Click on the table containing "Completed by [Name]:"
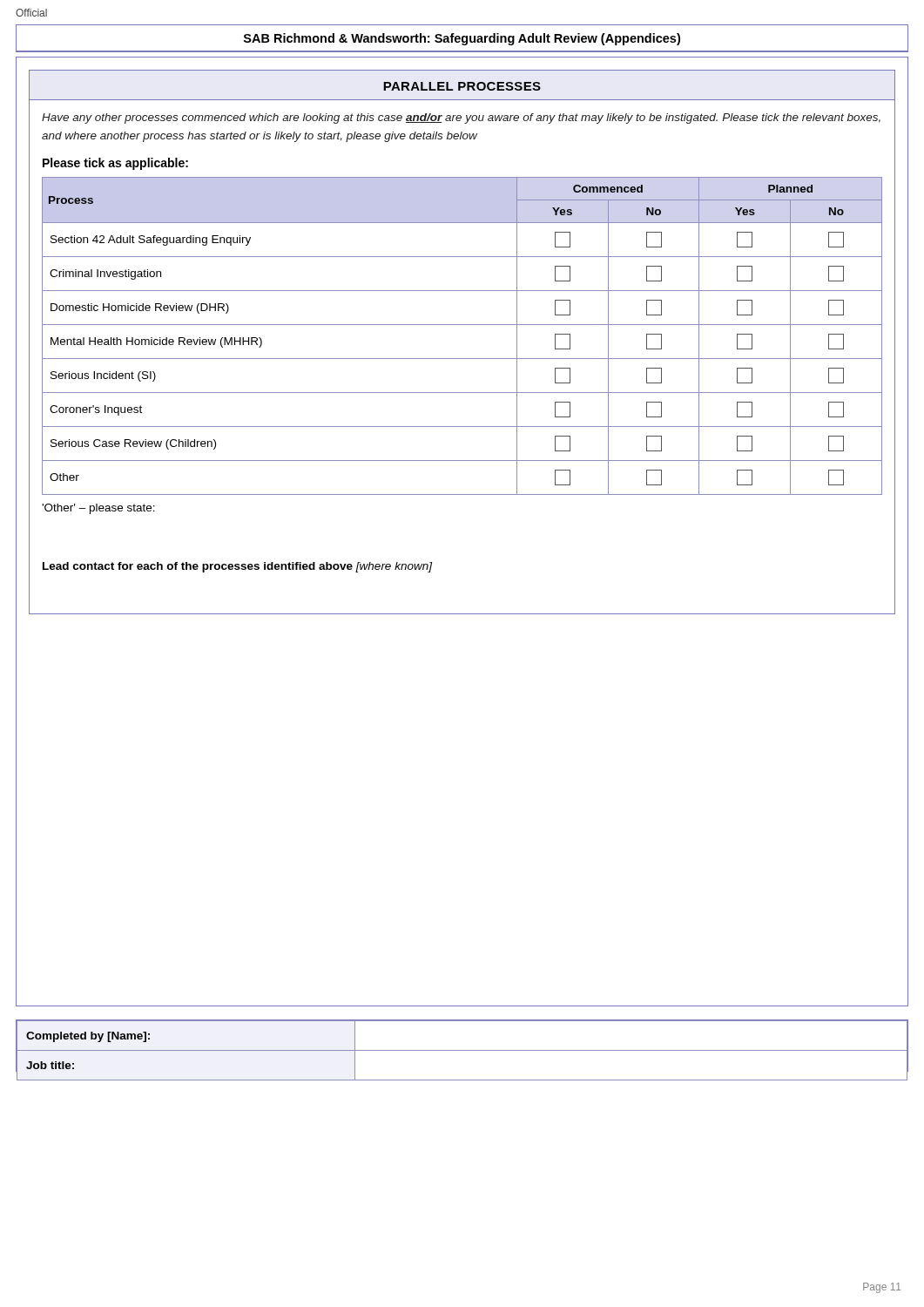This screenshot has height=1307, width=924. click(x=462, y=1046)
